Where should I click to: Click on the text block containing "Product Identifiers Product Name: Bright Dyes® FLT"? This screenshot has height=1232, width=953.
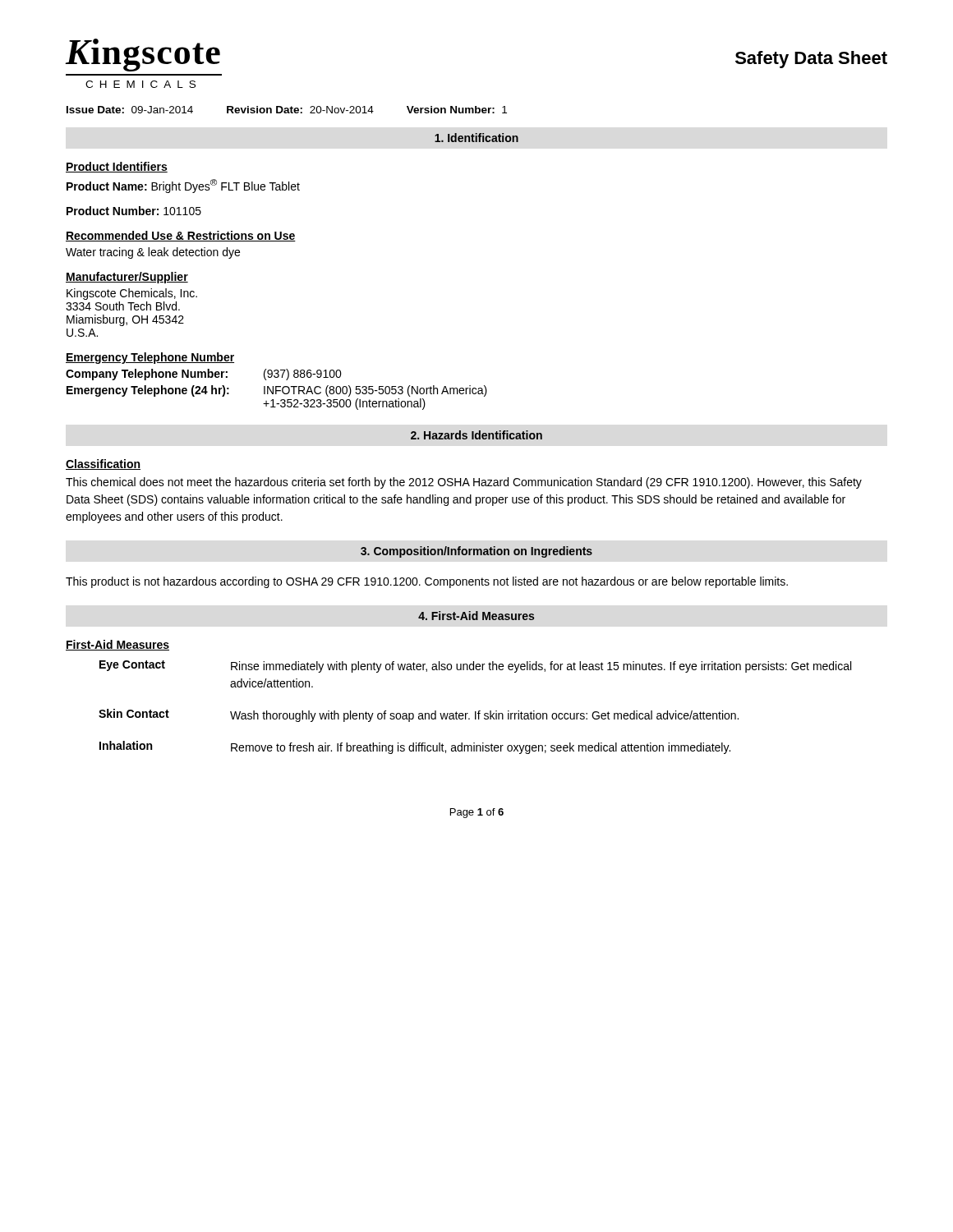(x=117, y=167)
